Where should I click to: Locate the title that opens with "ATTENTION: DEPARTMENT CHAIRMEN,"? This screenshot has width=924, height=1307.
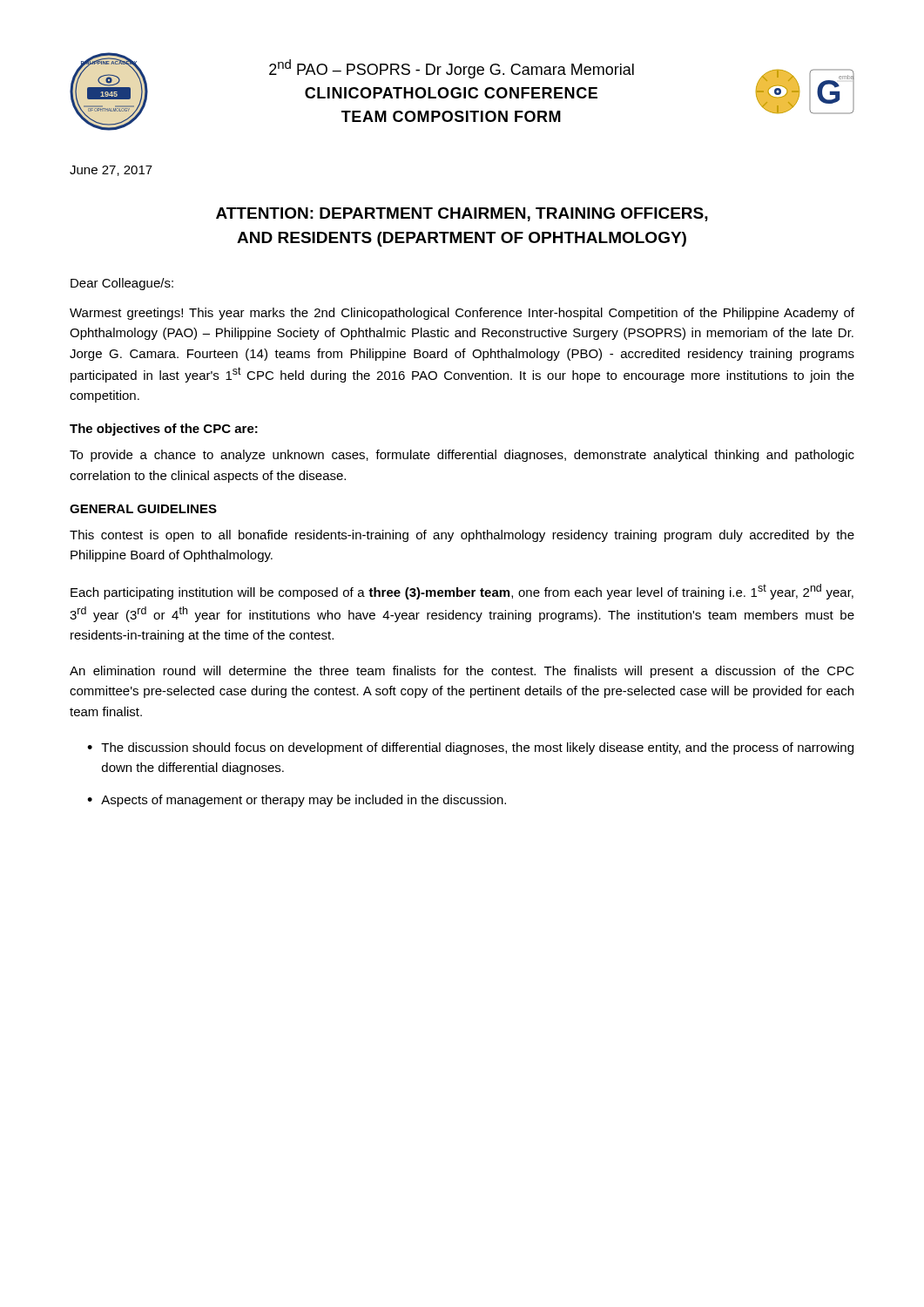pyautogui.click(x=462, y=225)
